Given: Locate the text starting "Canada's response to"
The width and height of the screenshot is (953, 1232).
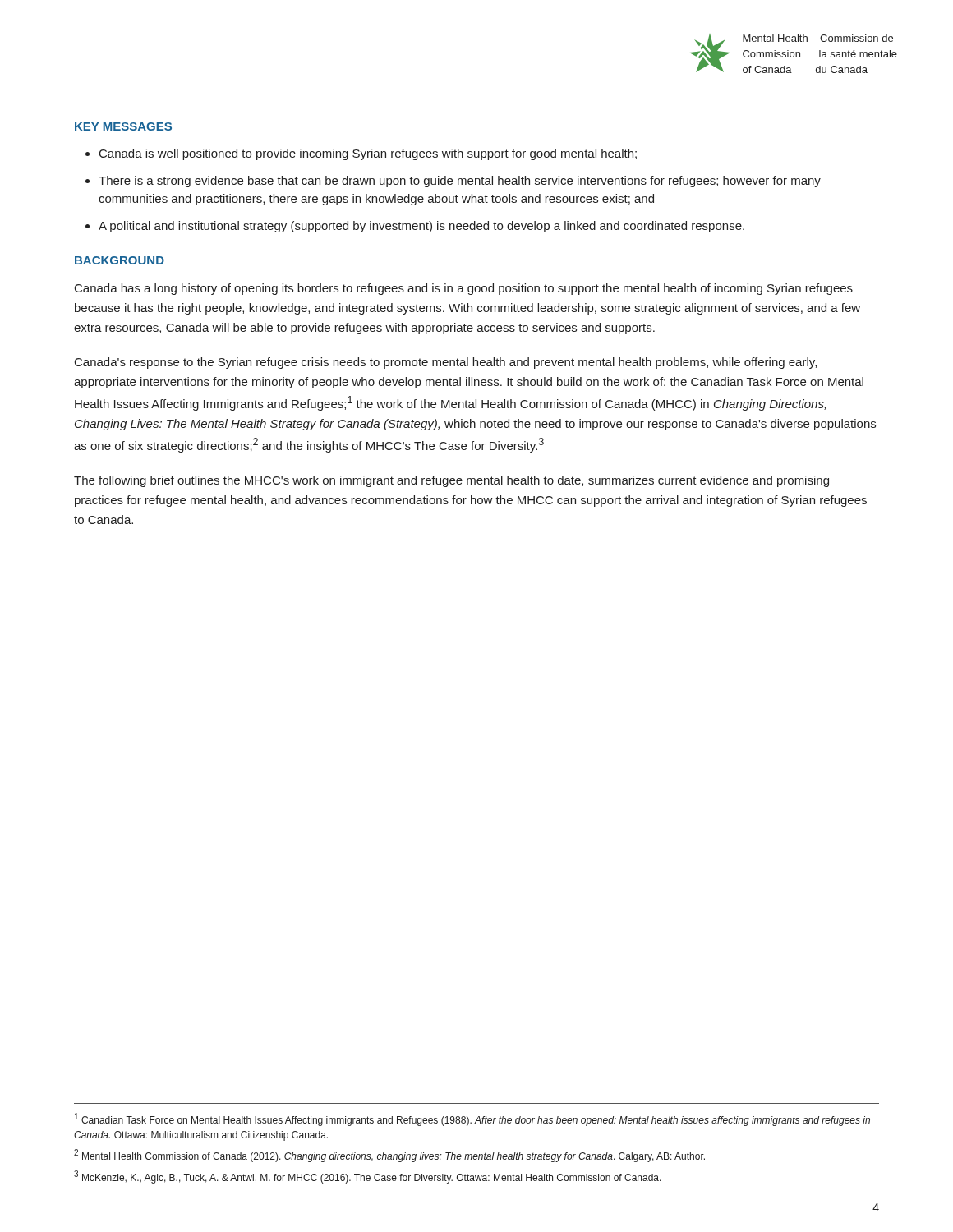Looking at the screenshot, I should 475,404.
